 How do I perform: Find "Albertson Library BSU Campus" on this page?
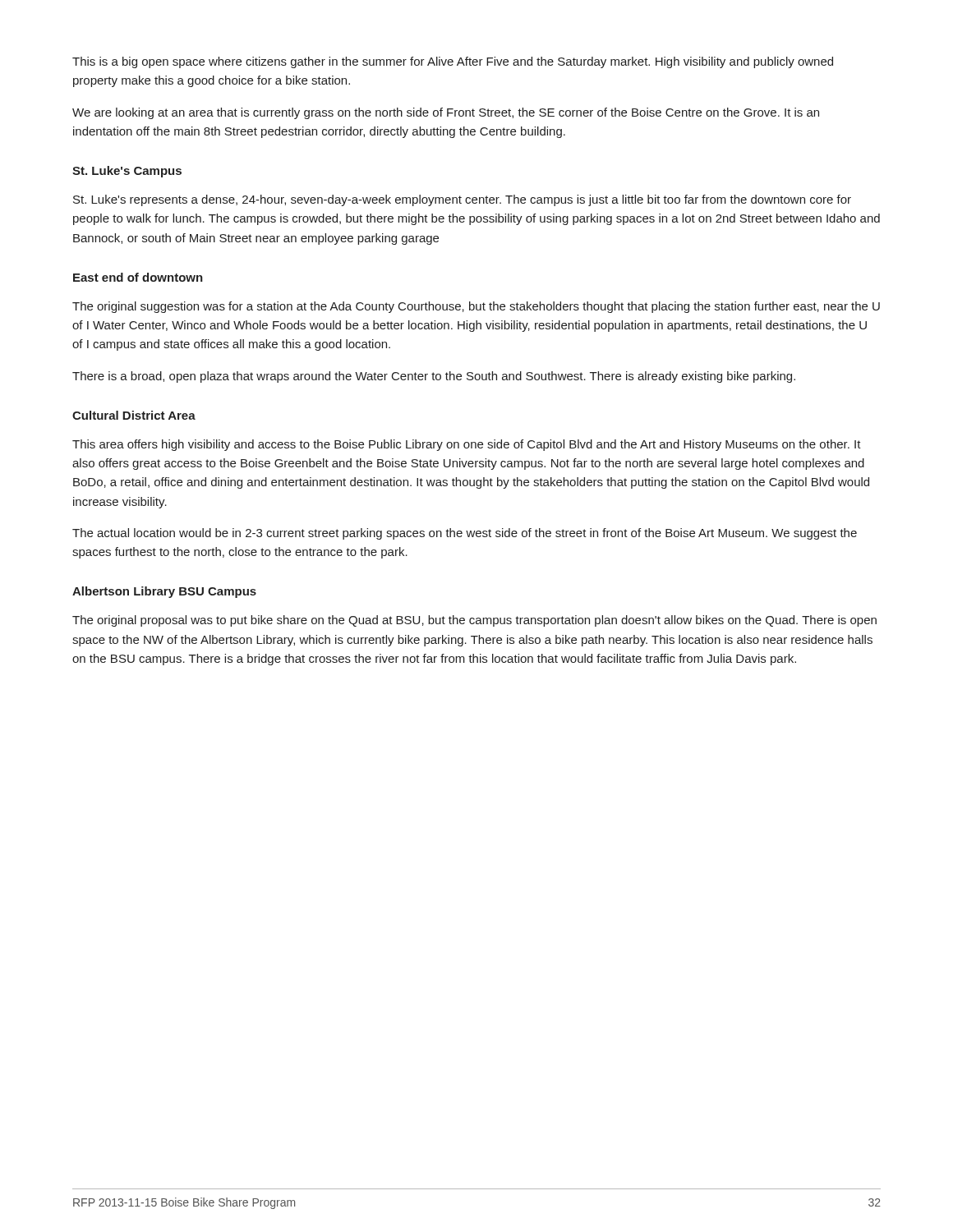pyautogui.click(x=164, y=591)
